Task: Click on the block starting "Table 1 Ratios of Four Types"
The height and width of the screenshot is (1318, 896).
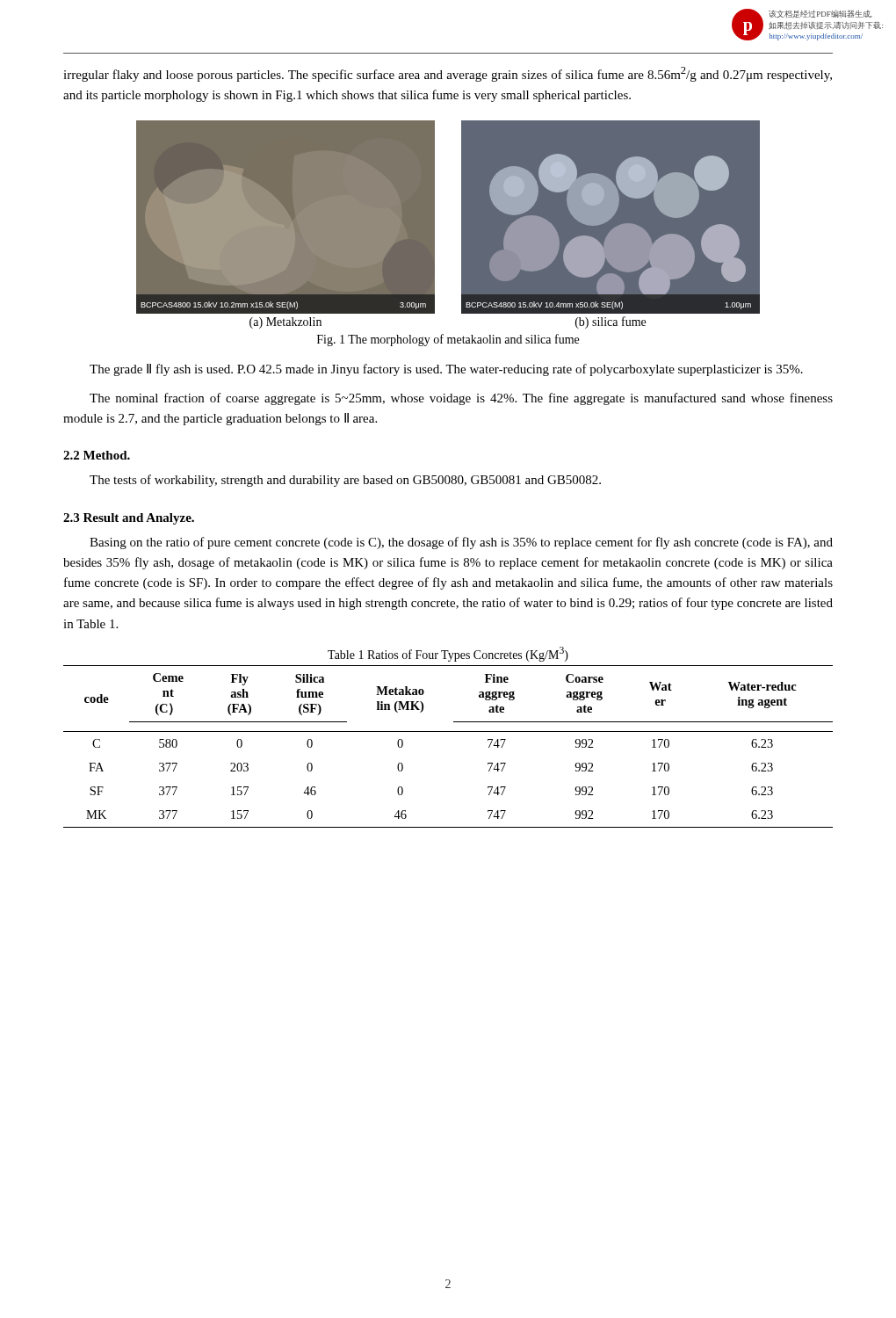Action: (x=448, y=653)
